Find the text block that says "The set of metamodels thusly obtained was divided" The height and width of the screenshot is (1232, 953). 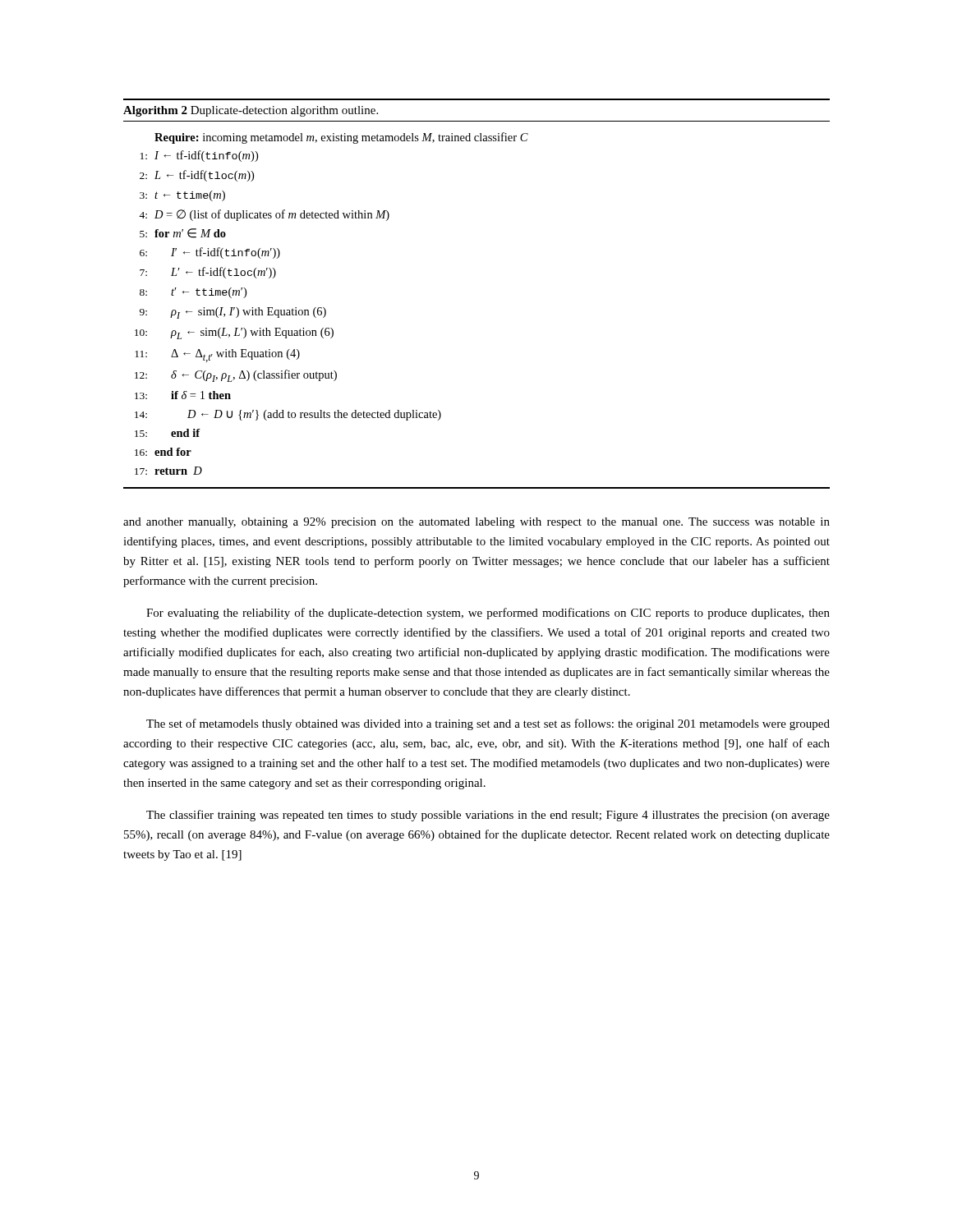point(476,753)
